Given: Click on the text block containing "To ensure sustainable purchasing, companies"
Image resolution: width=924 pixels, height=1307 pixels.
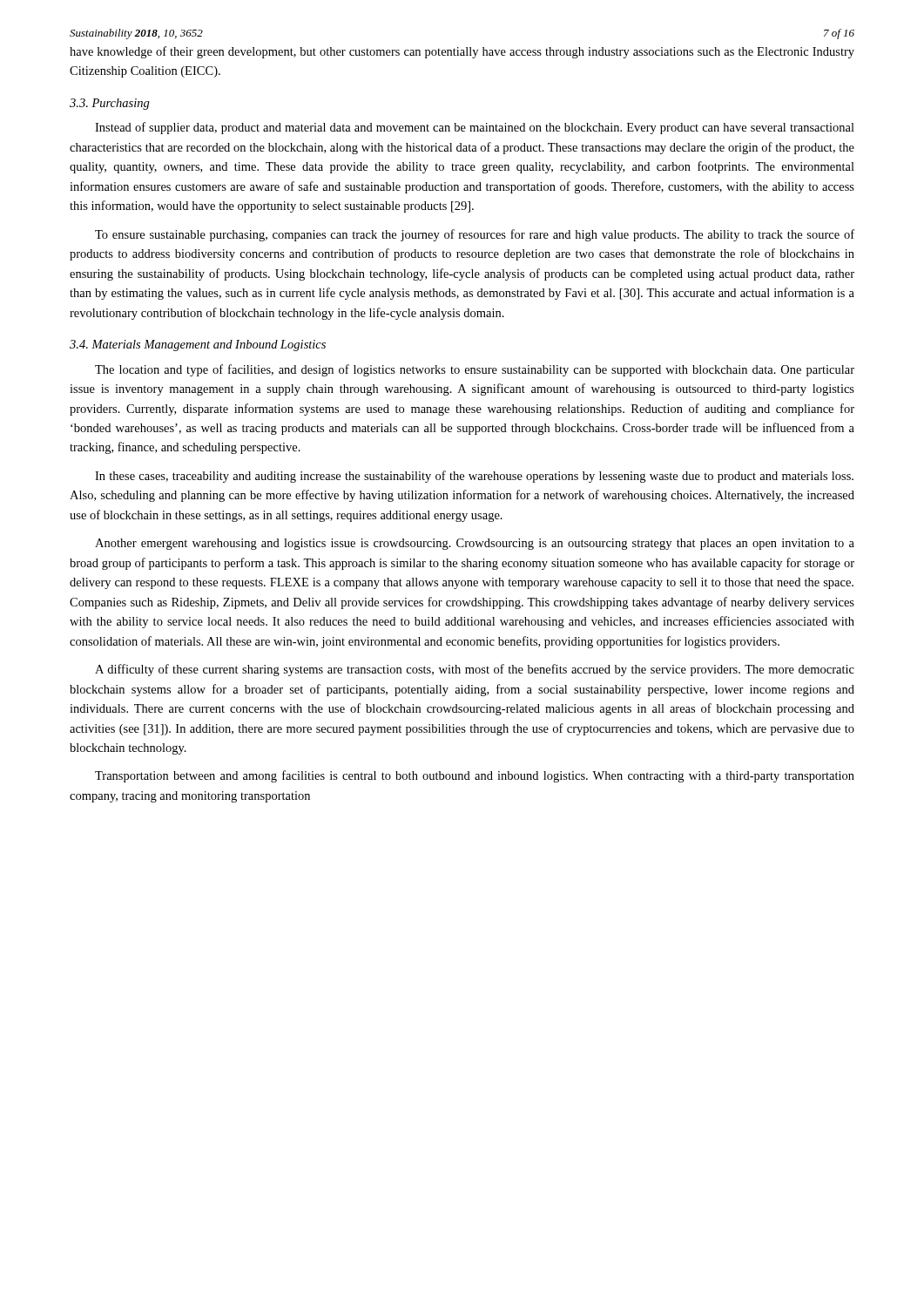Looking at the screenshot, I should click(462, 273).
